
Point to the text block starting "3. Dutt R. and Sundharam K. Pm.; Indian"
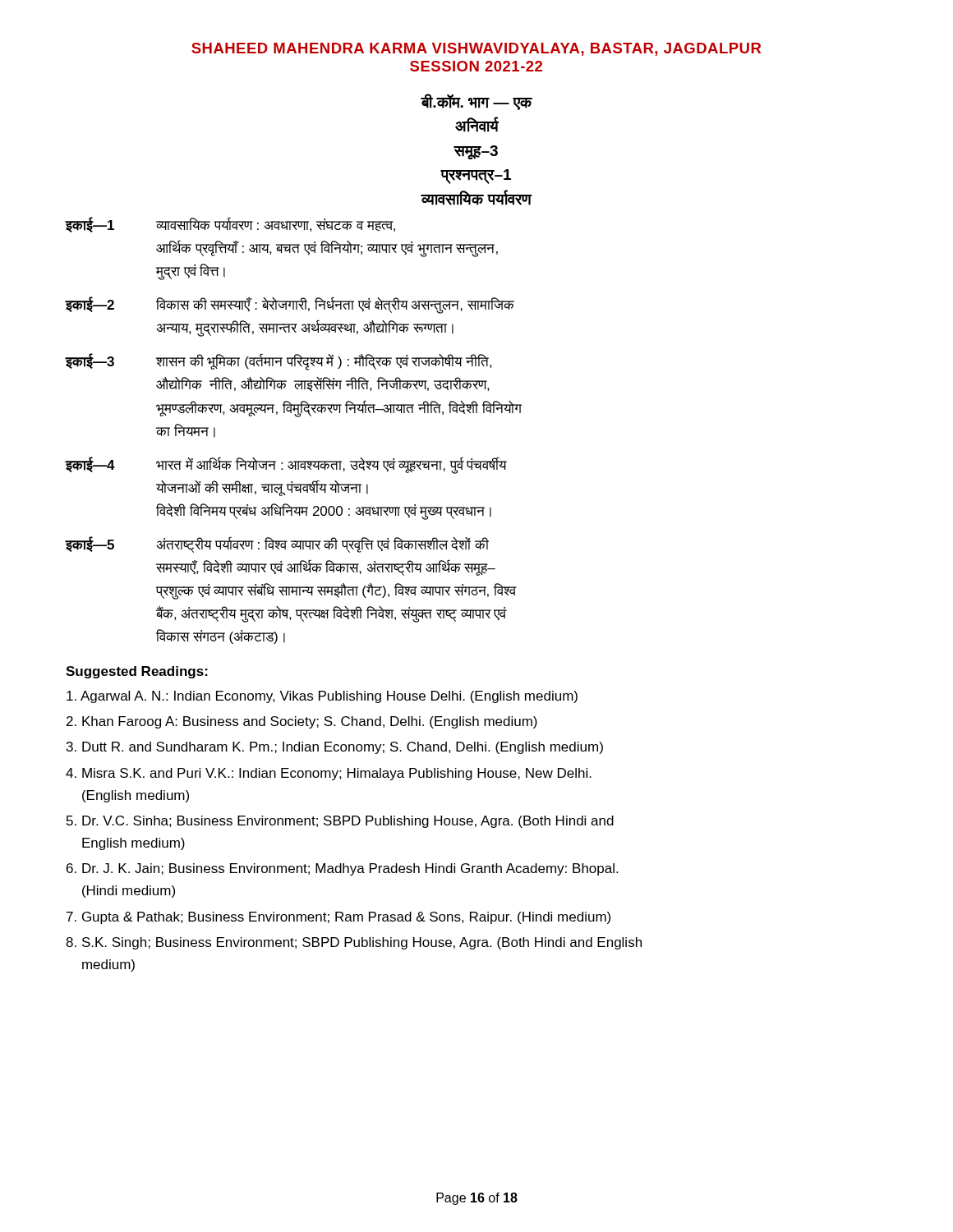[x=335, y=747]
